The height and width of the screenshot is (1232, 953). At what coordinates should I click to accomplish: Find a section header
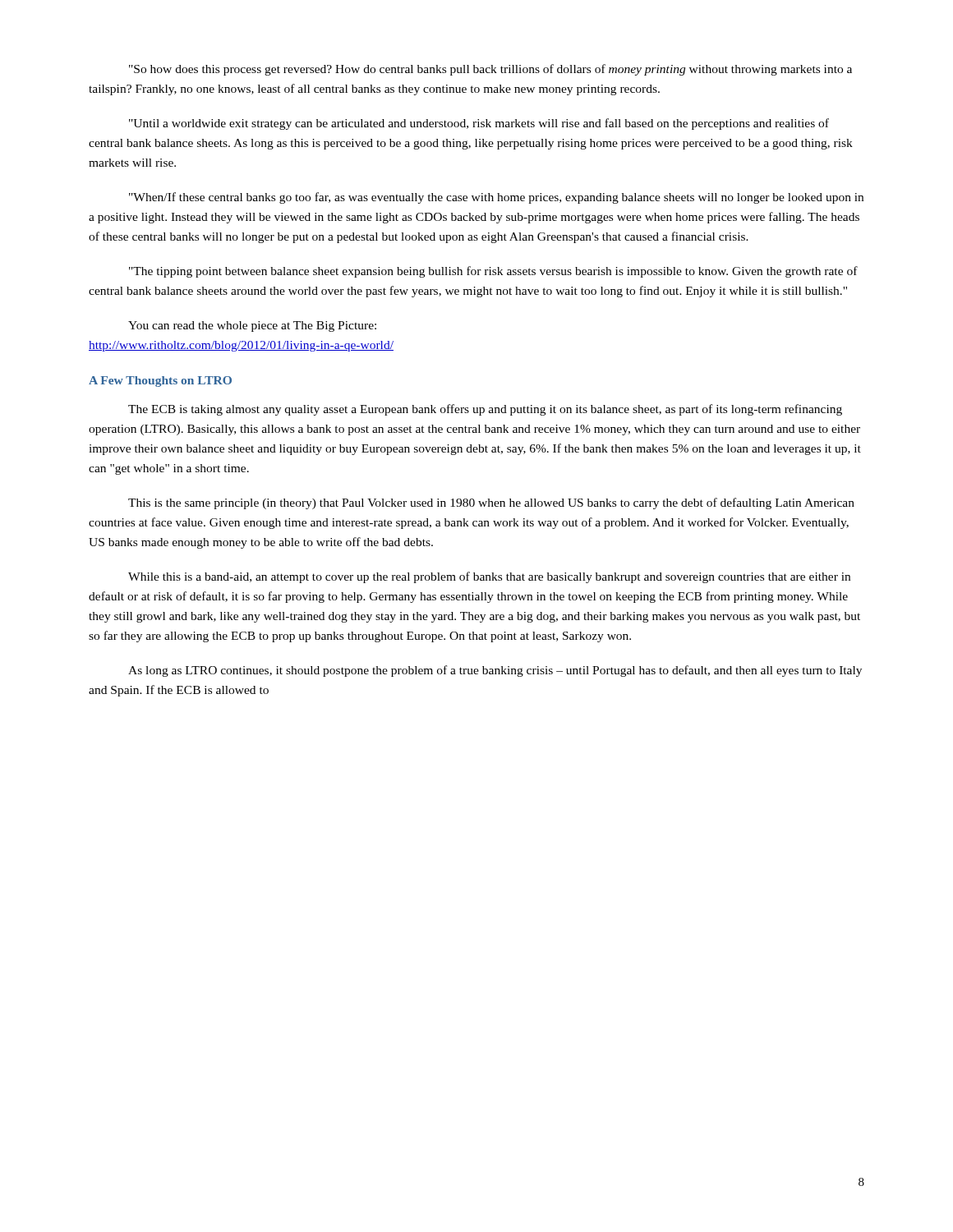(161, 380)
